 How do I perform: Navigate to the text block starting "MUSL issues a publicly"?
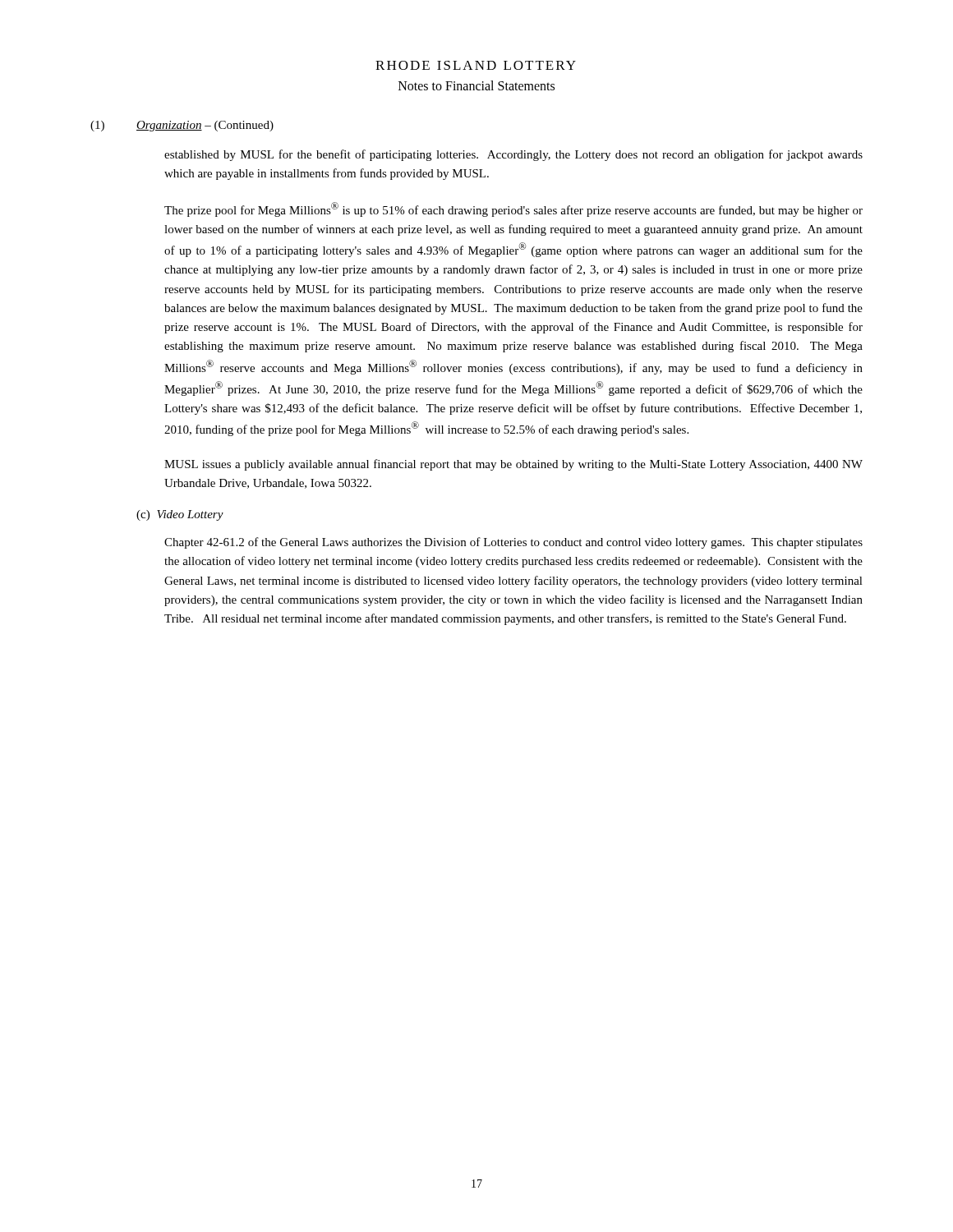[x=513, y=473]
